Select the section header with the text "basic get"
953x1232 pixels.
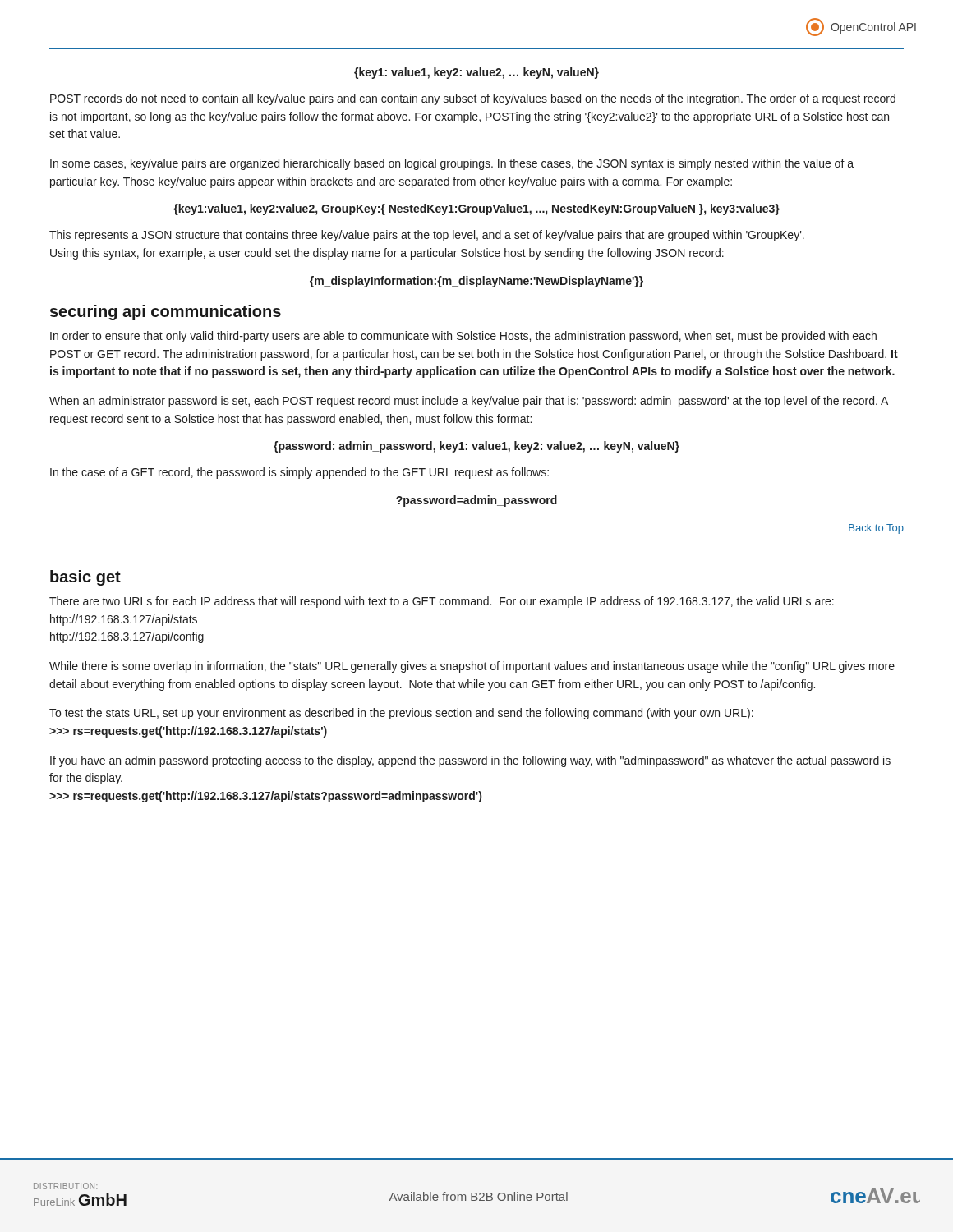click(85, 577)
